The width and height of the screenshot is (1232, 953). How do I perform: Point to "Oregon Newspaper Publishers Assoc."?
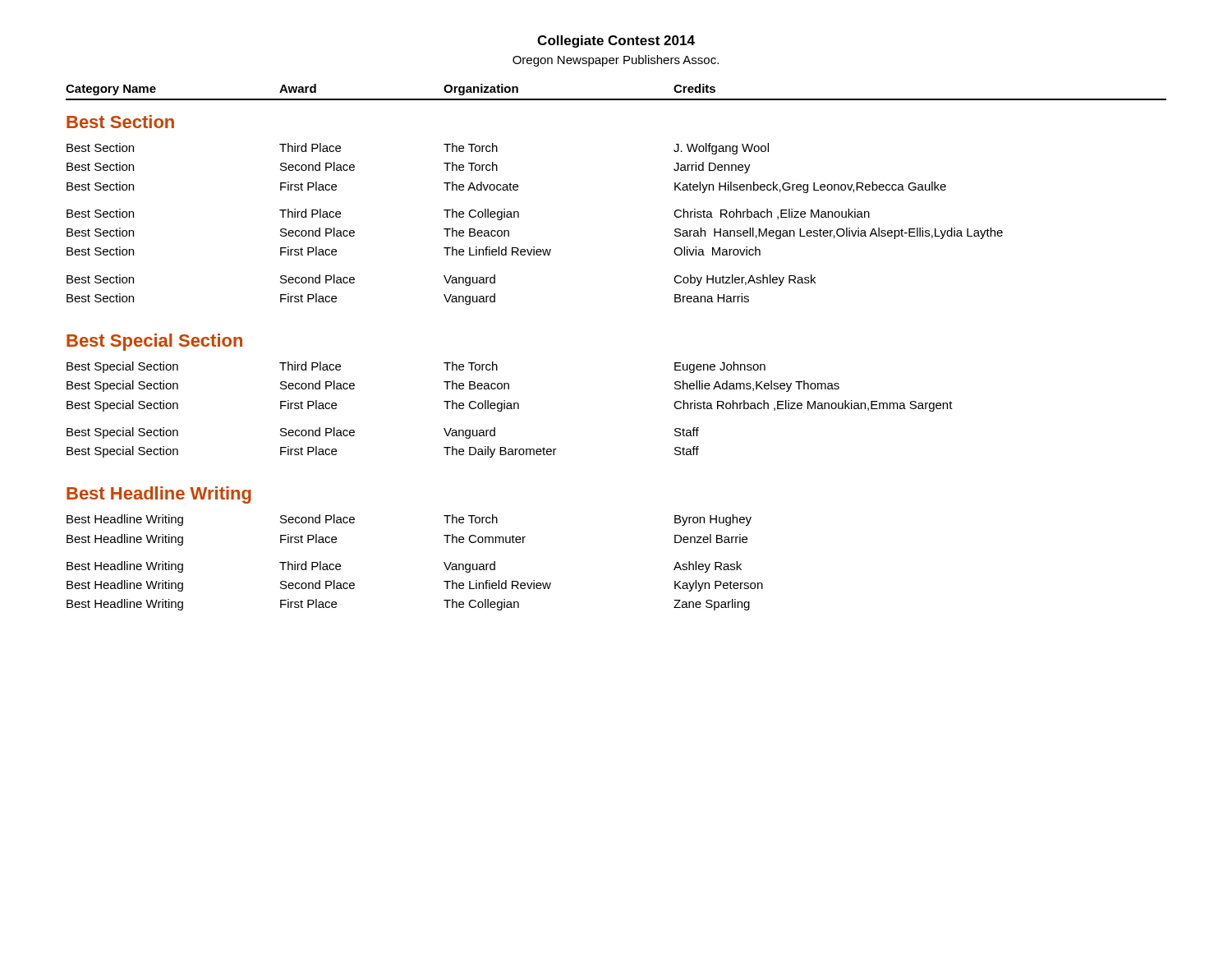click(616, 60)
